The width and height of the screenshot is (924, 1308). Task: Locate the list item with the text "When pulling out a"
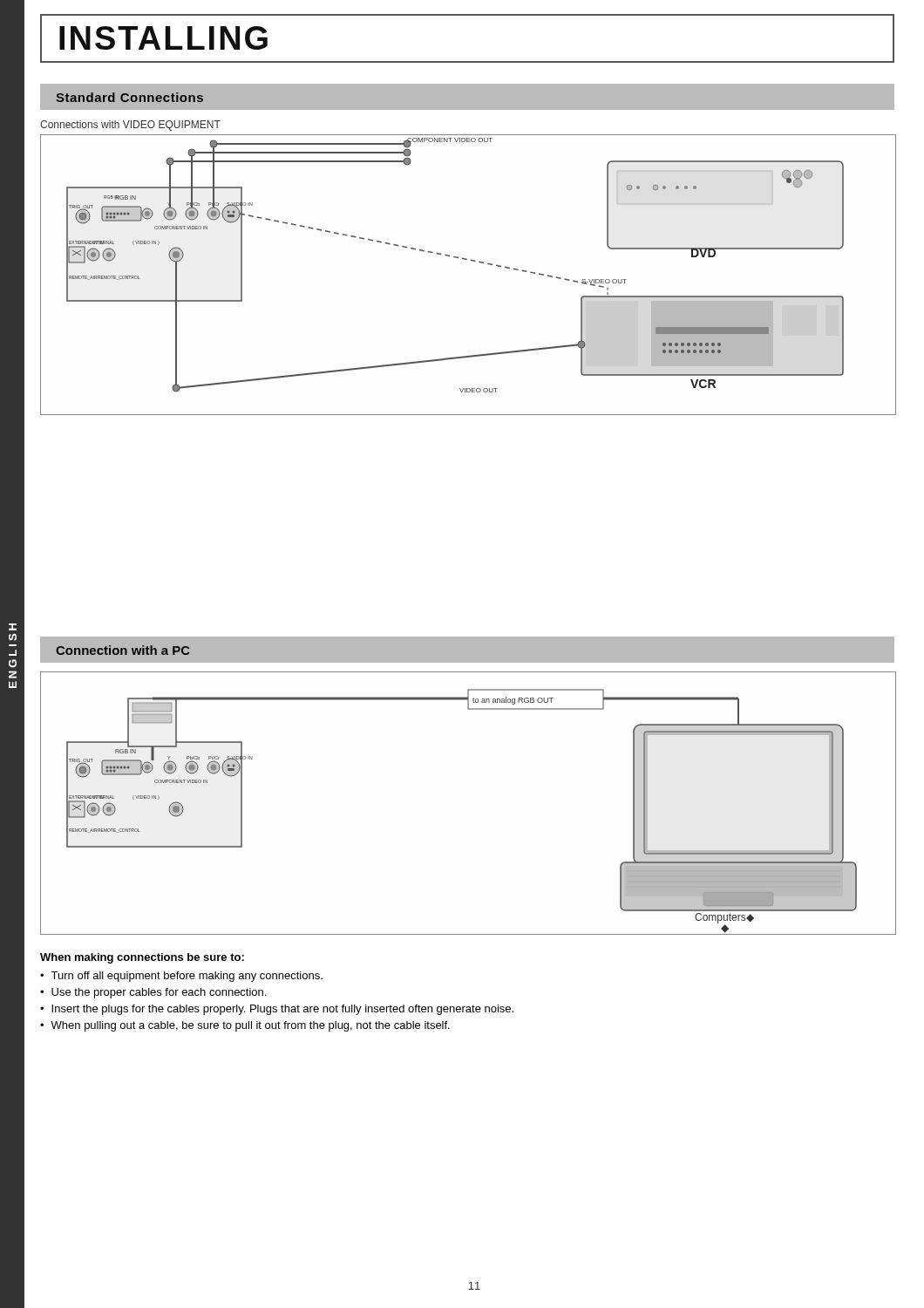(x=251, y=1025)
